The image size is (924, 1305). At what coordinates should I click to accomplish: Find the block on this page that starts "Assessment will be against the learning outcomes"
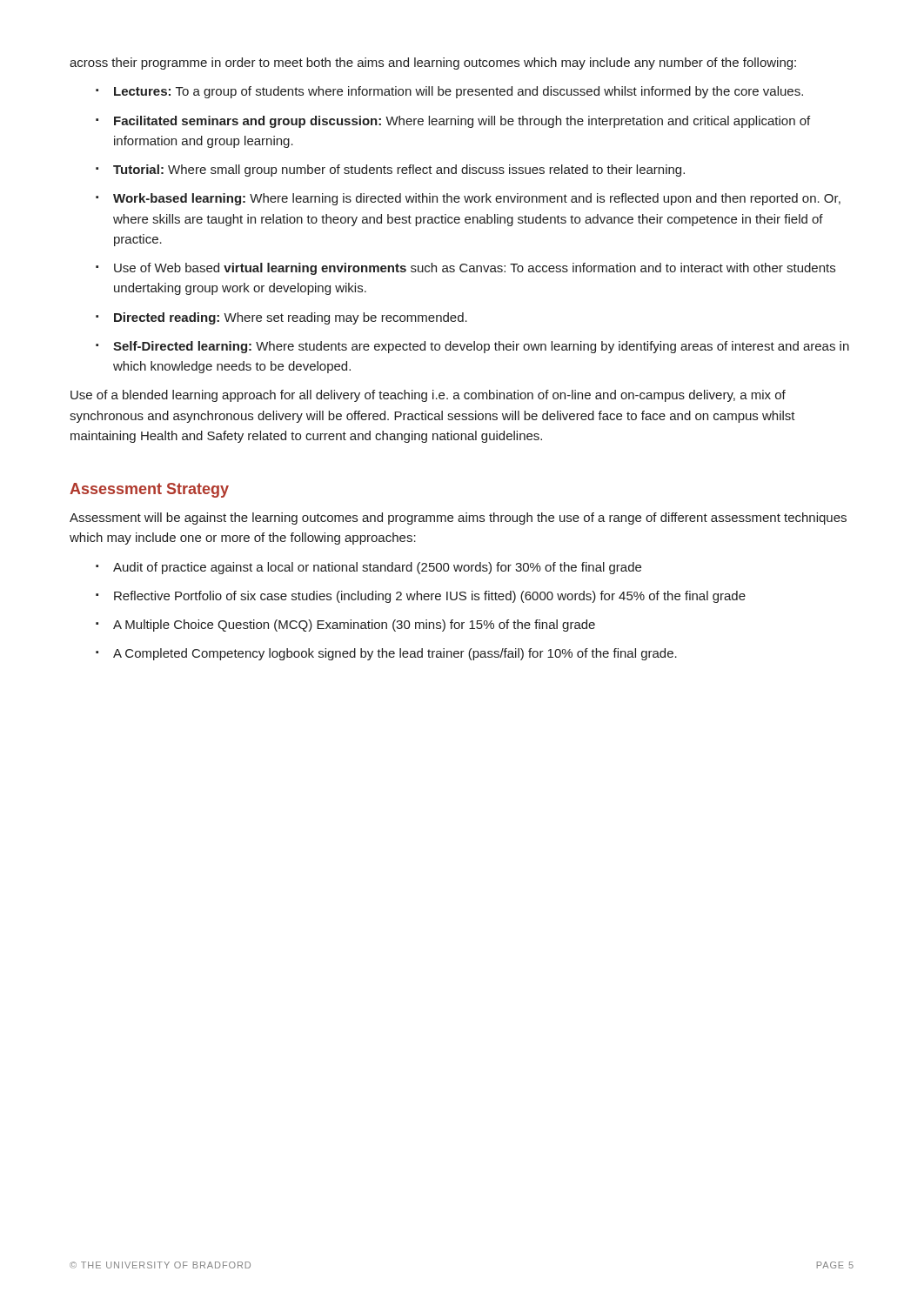[x=458, y=527]
